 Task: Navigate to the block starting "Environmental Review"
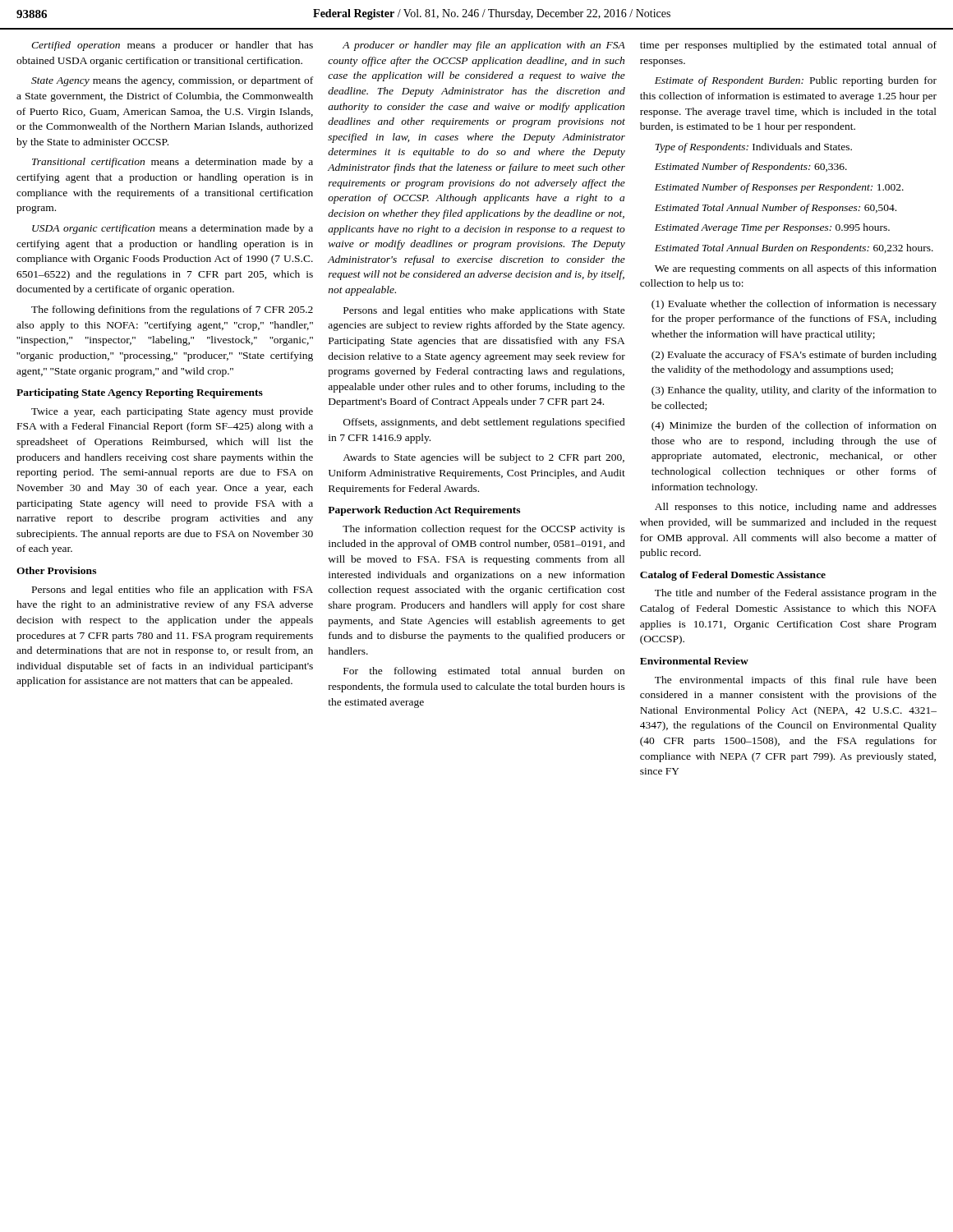click(694, 661)
